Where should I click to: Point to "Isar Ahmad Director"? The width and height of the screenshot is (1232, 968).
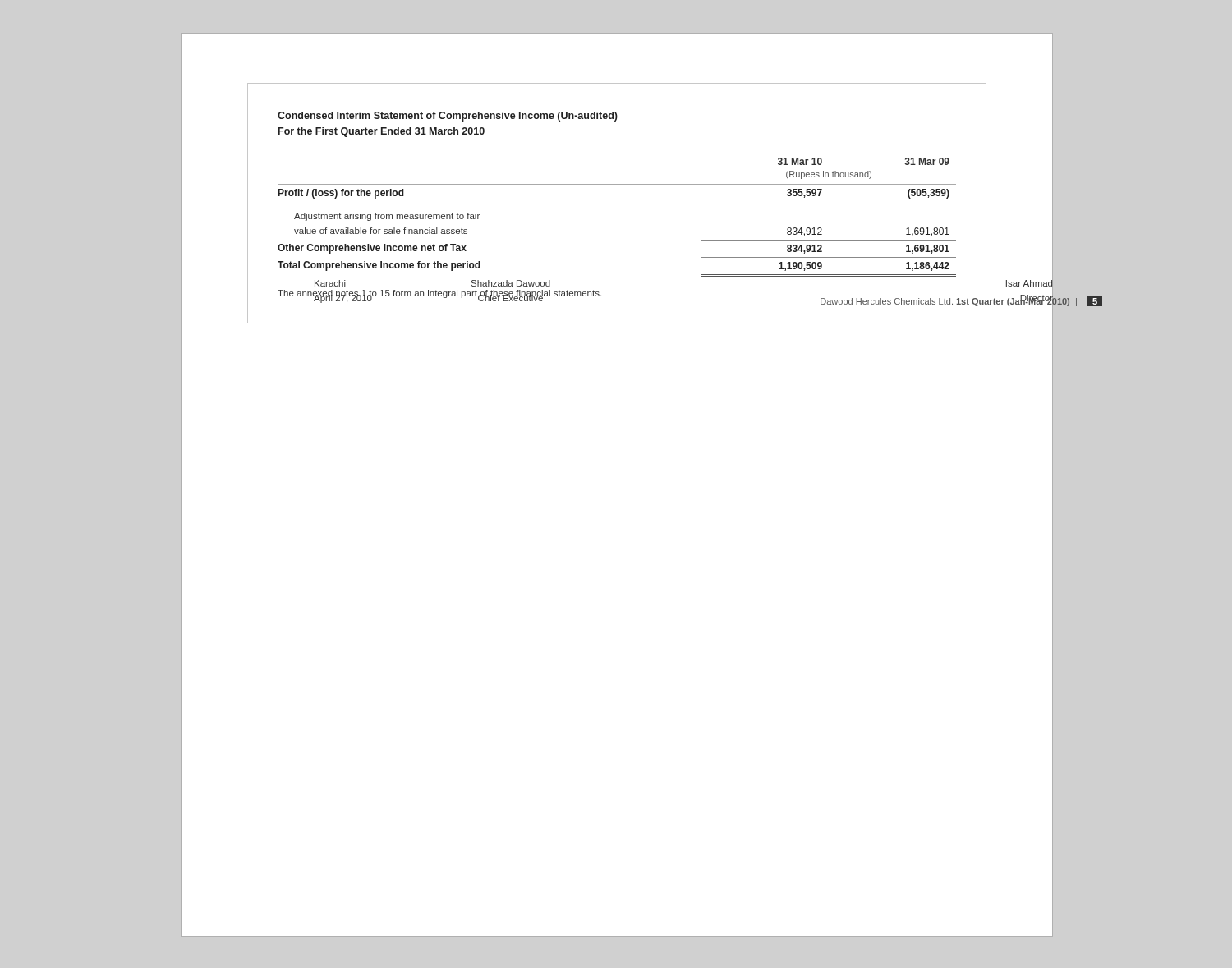(1029, 291)
